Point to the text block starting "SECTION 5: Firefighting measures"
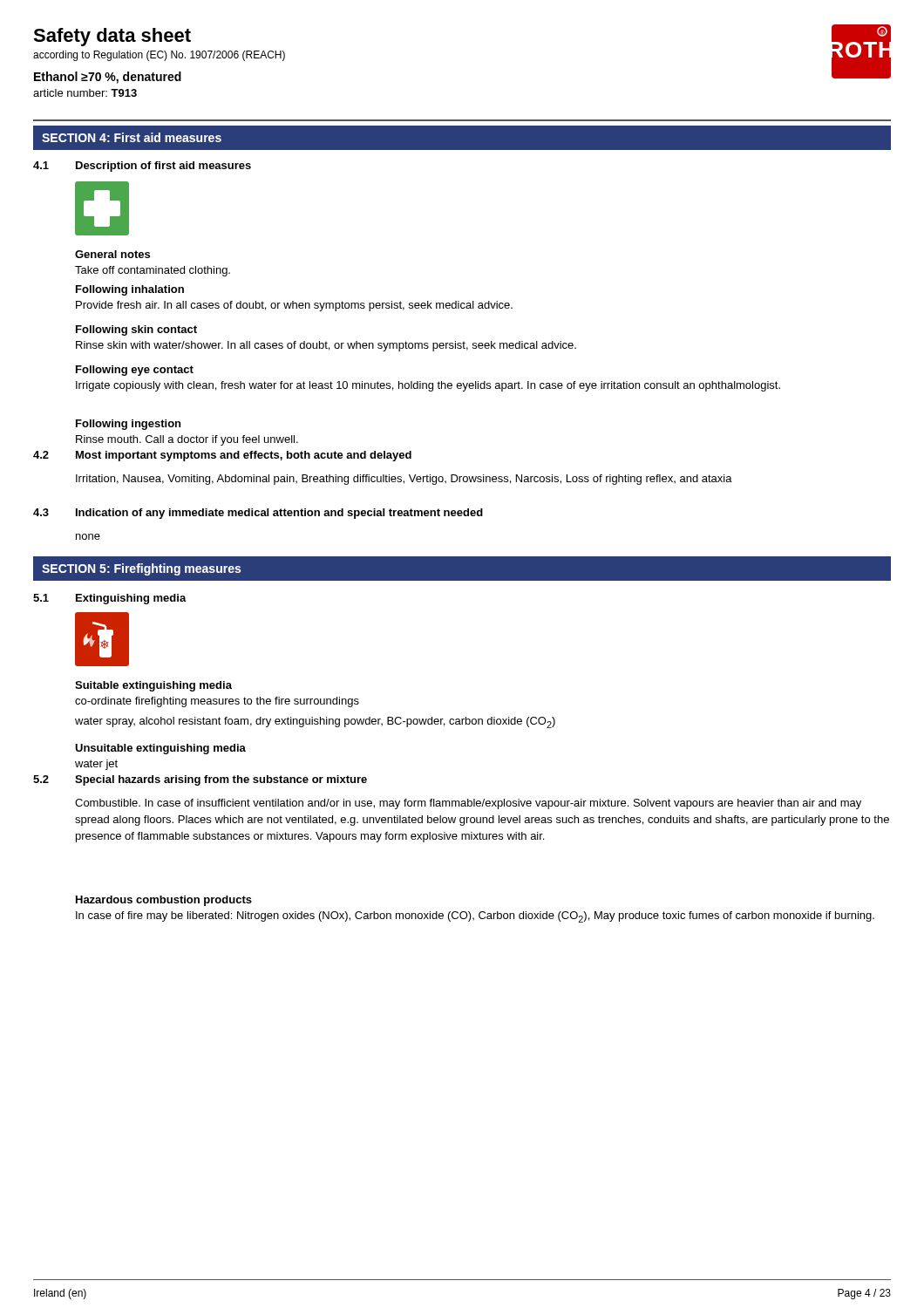The image size is (924, 1308). (142, 569)
